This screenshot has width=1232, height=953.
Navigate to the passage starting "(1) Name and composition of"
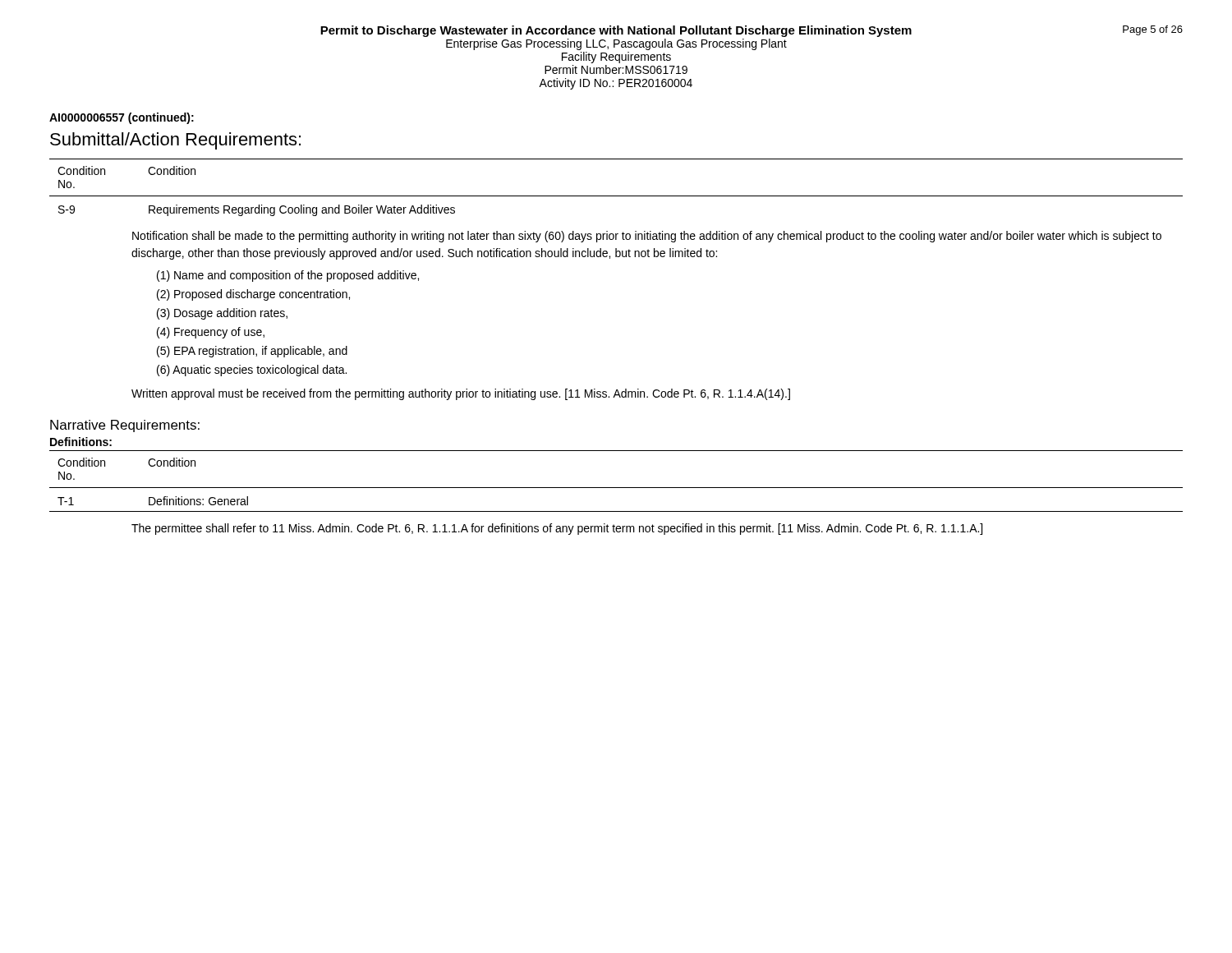click(x=288, y=275)
